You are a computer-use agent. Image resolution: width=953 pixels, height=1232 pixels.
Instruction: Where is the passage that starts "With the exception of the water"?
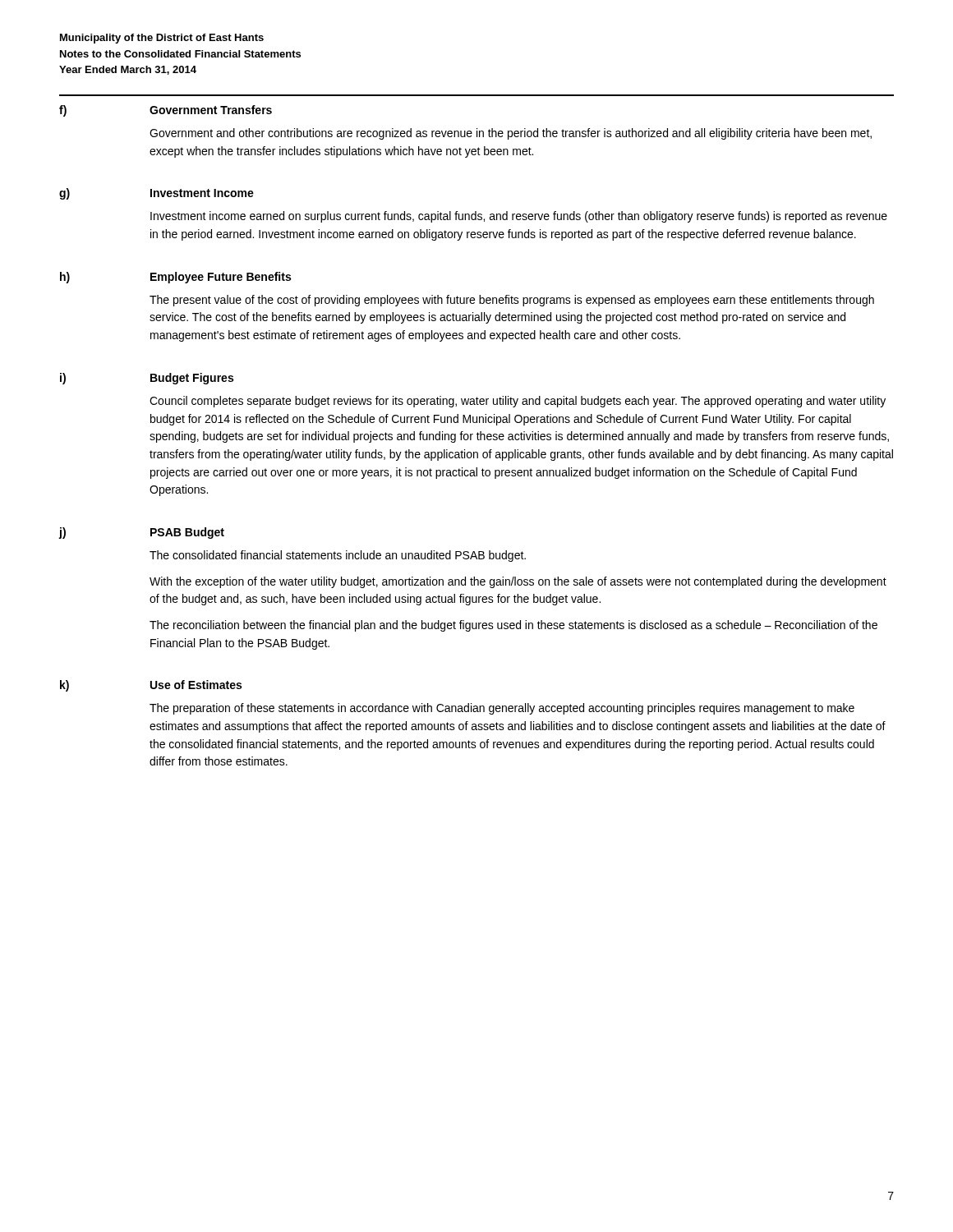click(x=518, y=590)
